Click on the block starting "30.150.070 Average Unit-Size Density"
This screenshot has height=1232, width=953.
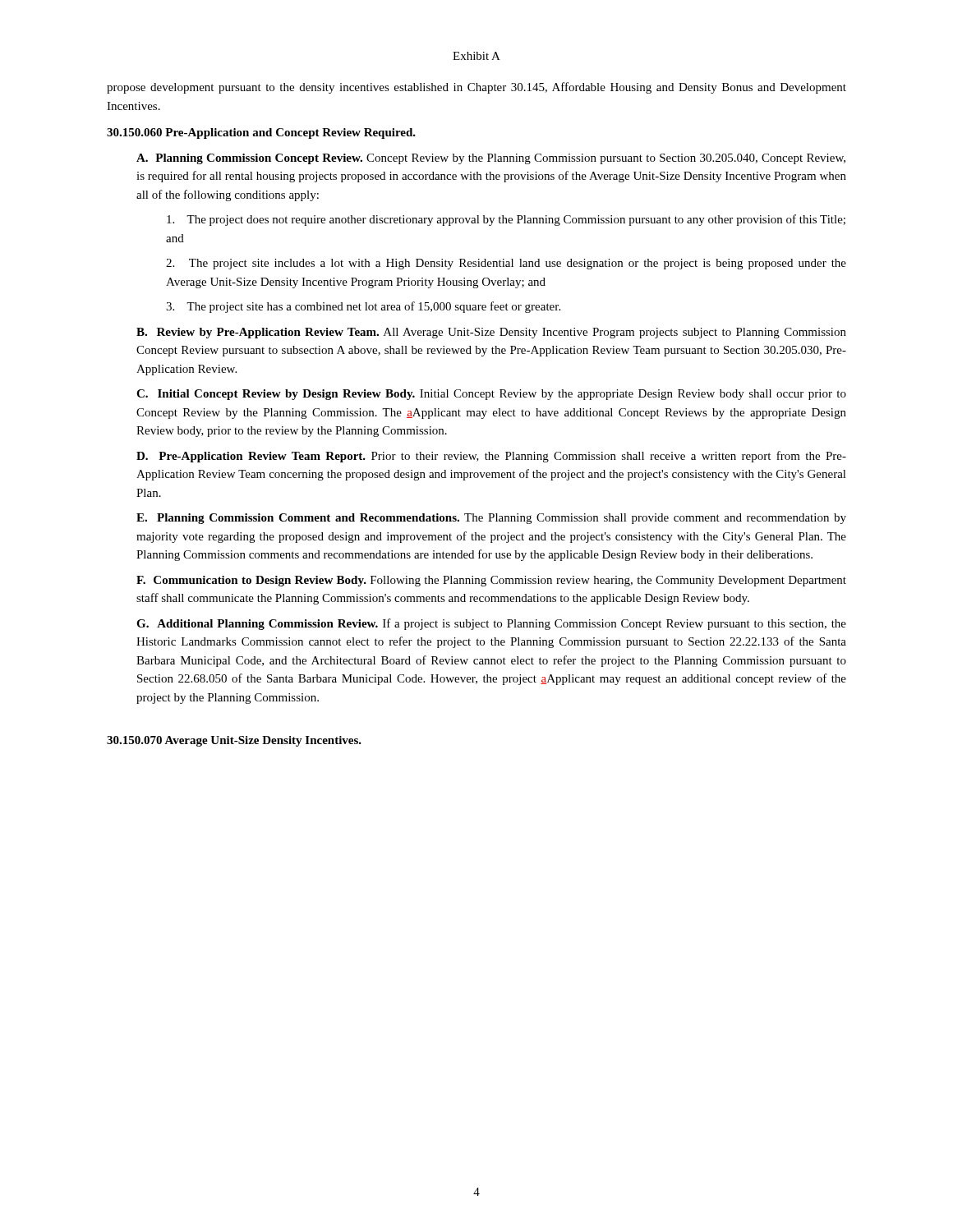pyautogui.click(x=234, y=740)
